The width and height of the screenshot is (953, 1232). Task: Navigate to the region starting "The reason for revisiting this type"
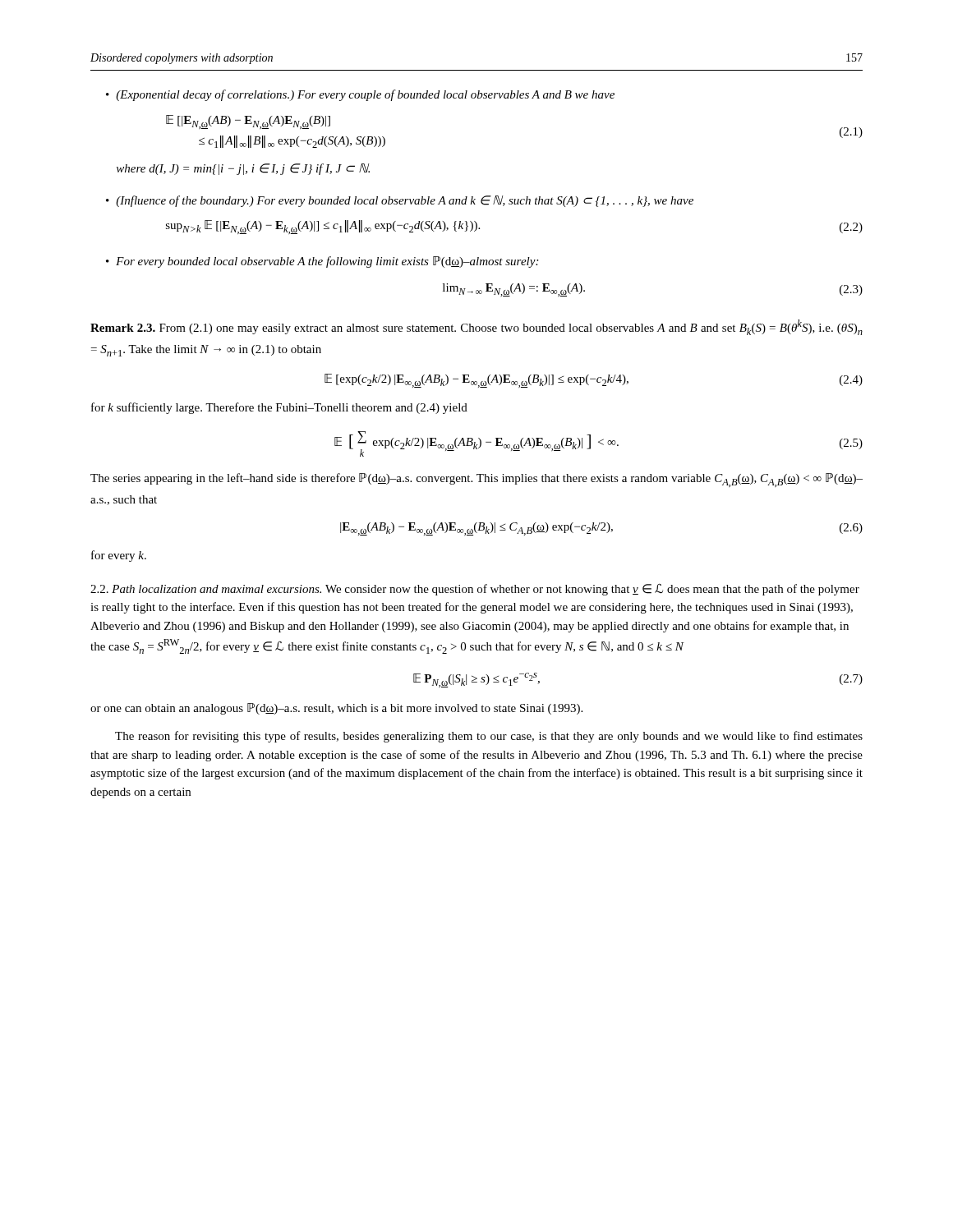[476, 764]
